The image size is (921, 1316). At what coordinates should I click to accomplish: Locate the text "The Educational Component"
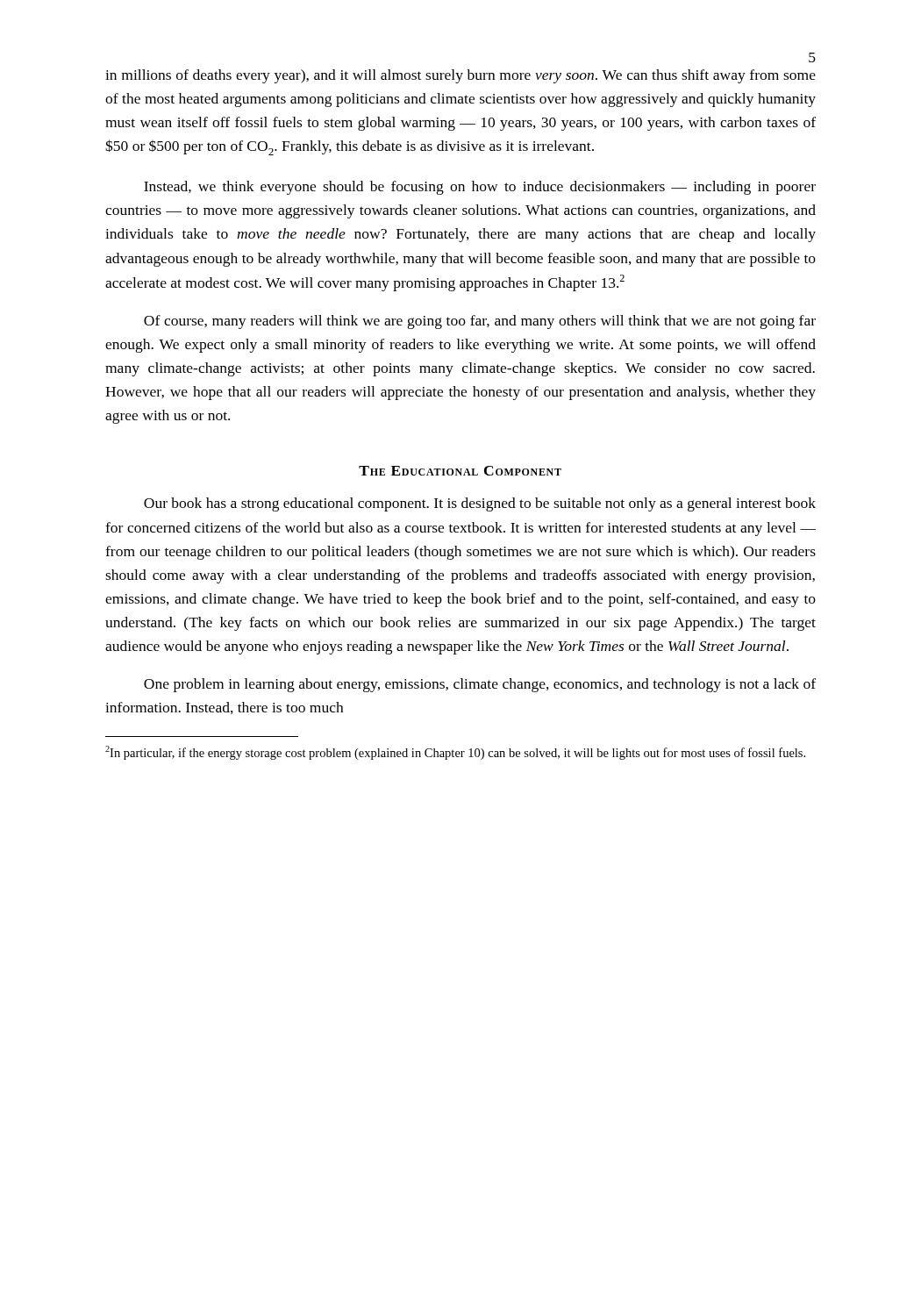(460, 471)
